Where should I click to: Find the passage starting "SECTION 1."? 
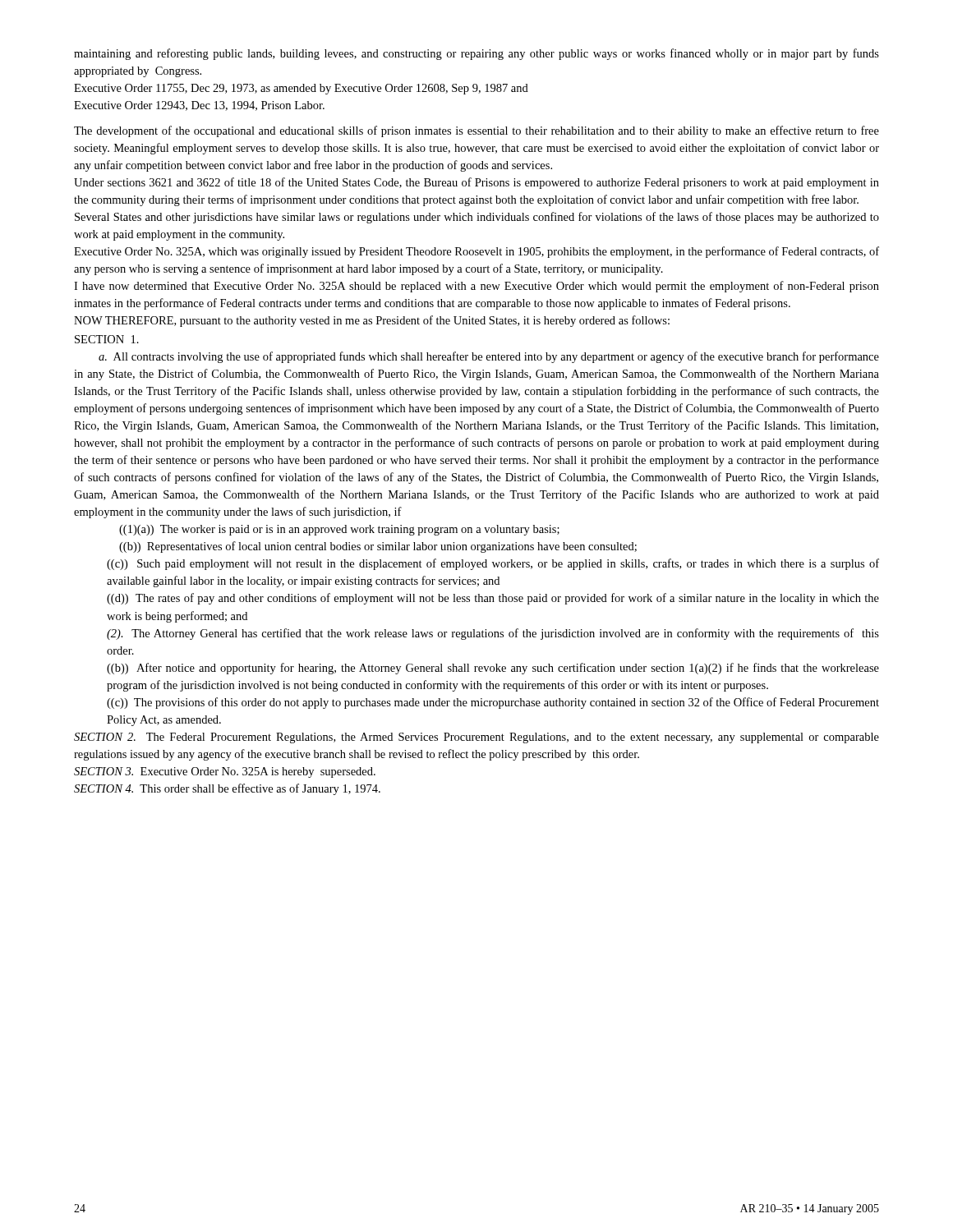click(x=107, y=339)
